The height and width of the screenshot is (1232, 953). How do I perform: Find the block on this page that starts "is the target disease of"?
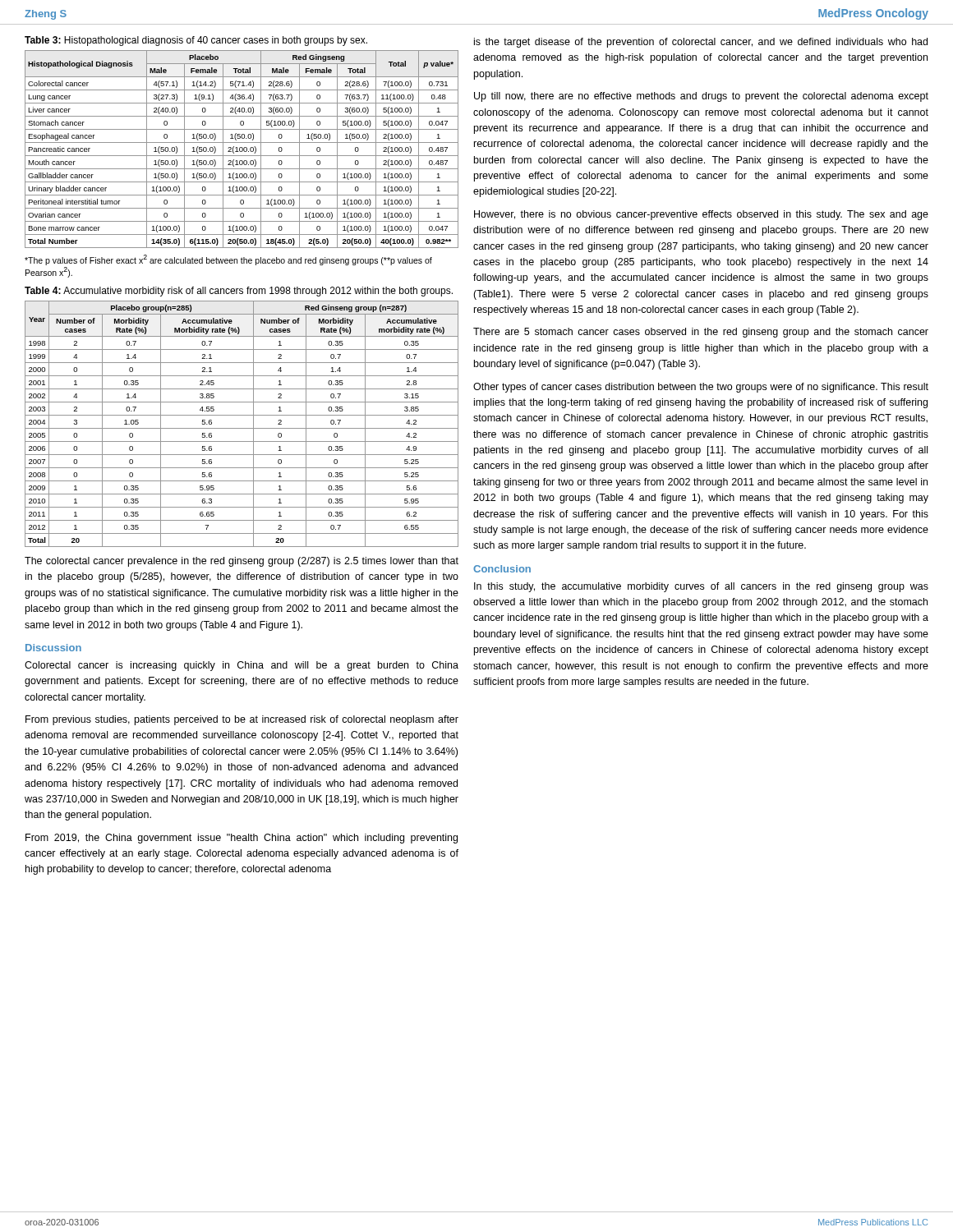[701, 58]
